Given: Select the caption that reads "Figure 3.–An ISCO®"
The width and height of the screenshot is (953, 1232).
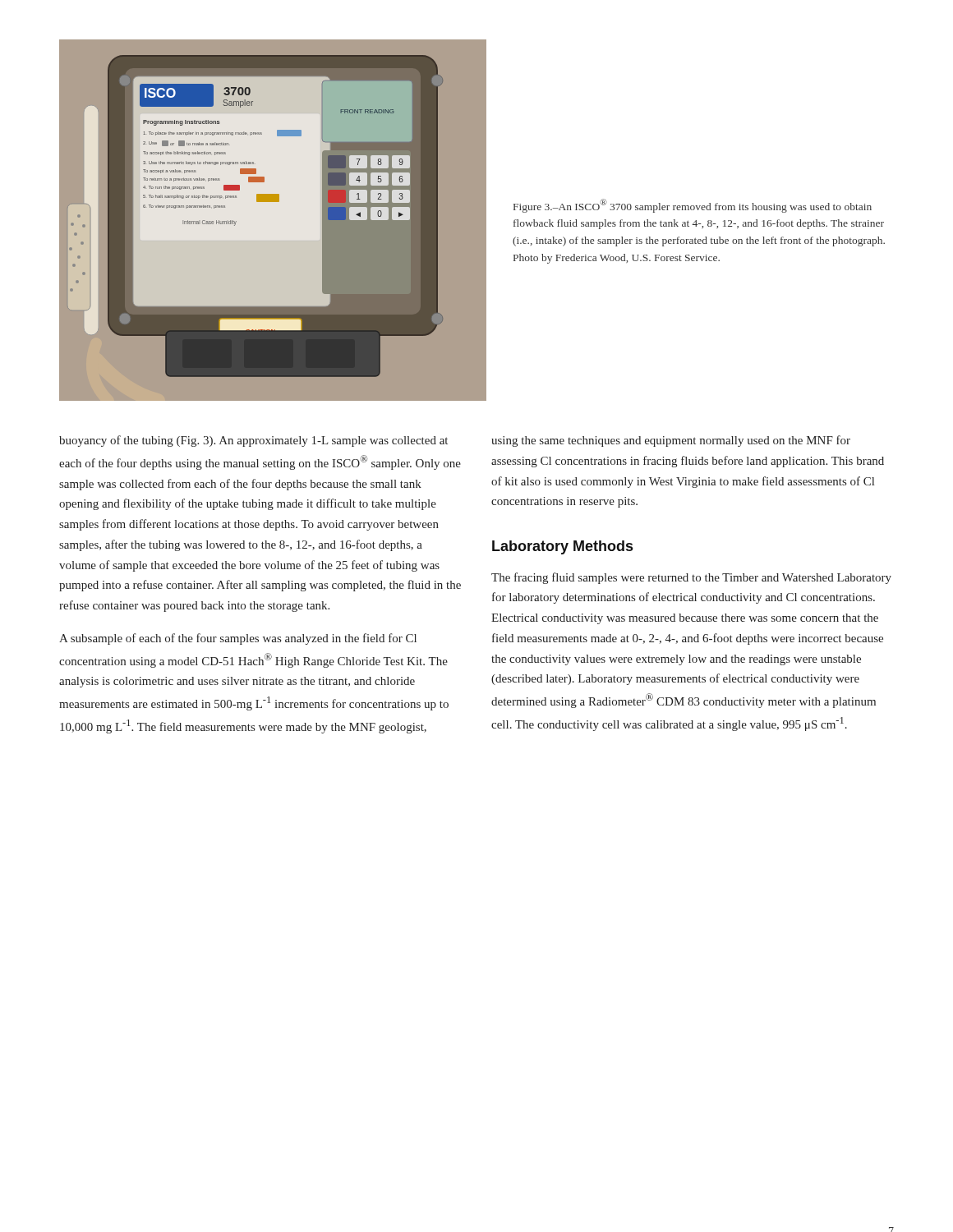Looking at the screenshot, I should pos(699,231).
